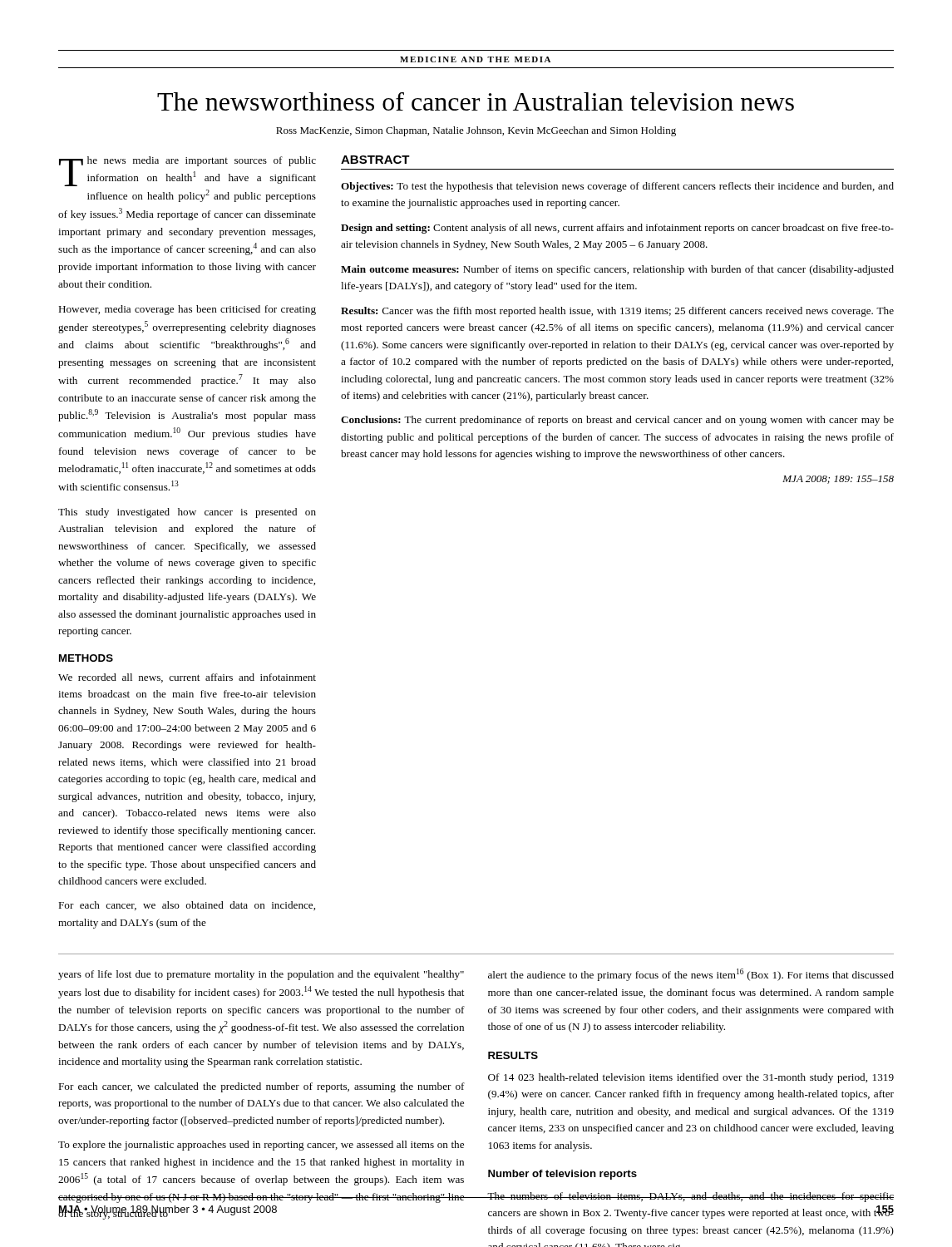Image resolution: width=952 pixels, height=1247 pixels.
Task: Locate the text block containing "The numbers of television items, DALYs, and"
Action: tap(691, 1218)
